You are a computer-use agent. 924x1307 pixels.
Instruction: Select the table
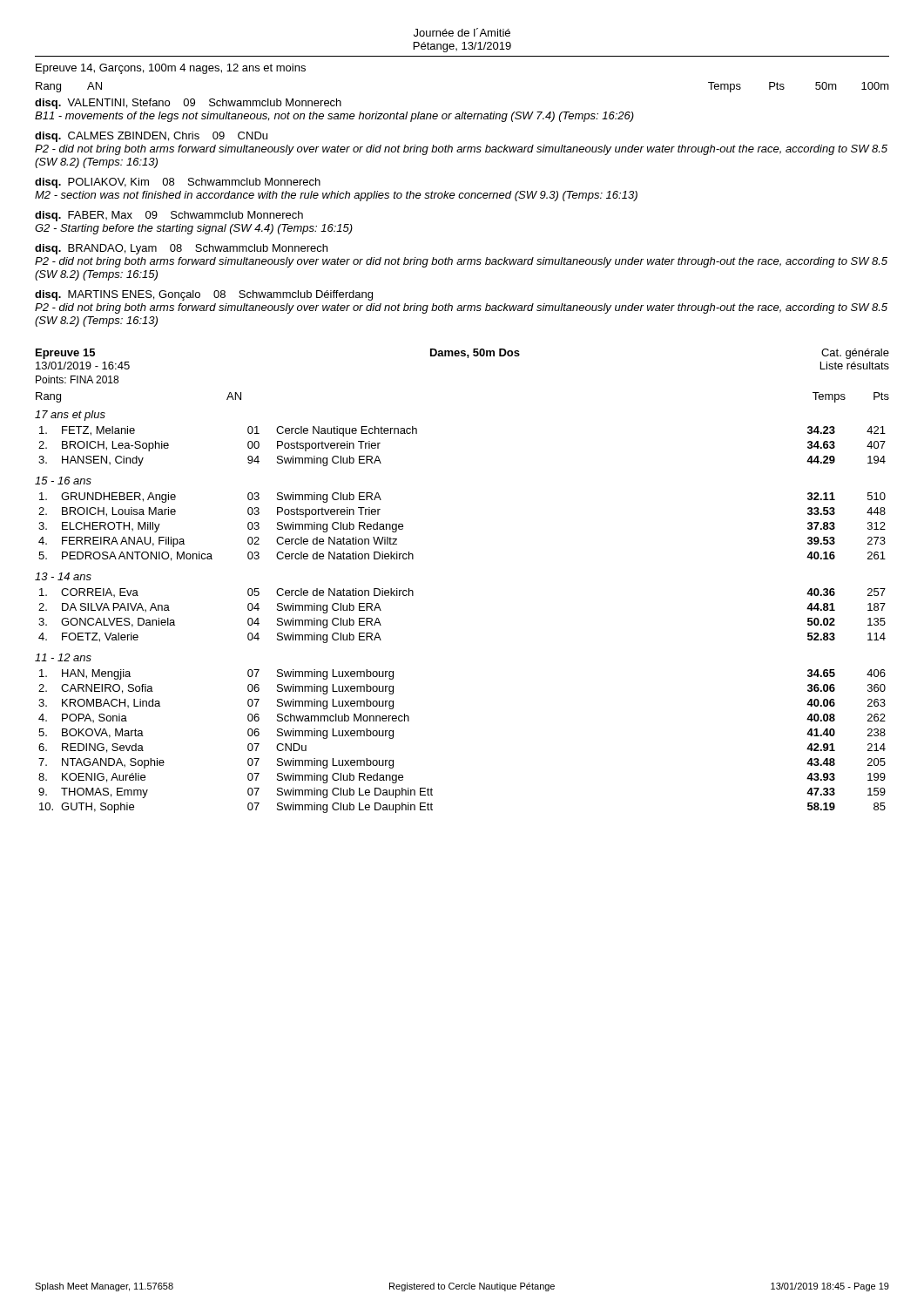click(462, 602)
